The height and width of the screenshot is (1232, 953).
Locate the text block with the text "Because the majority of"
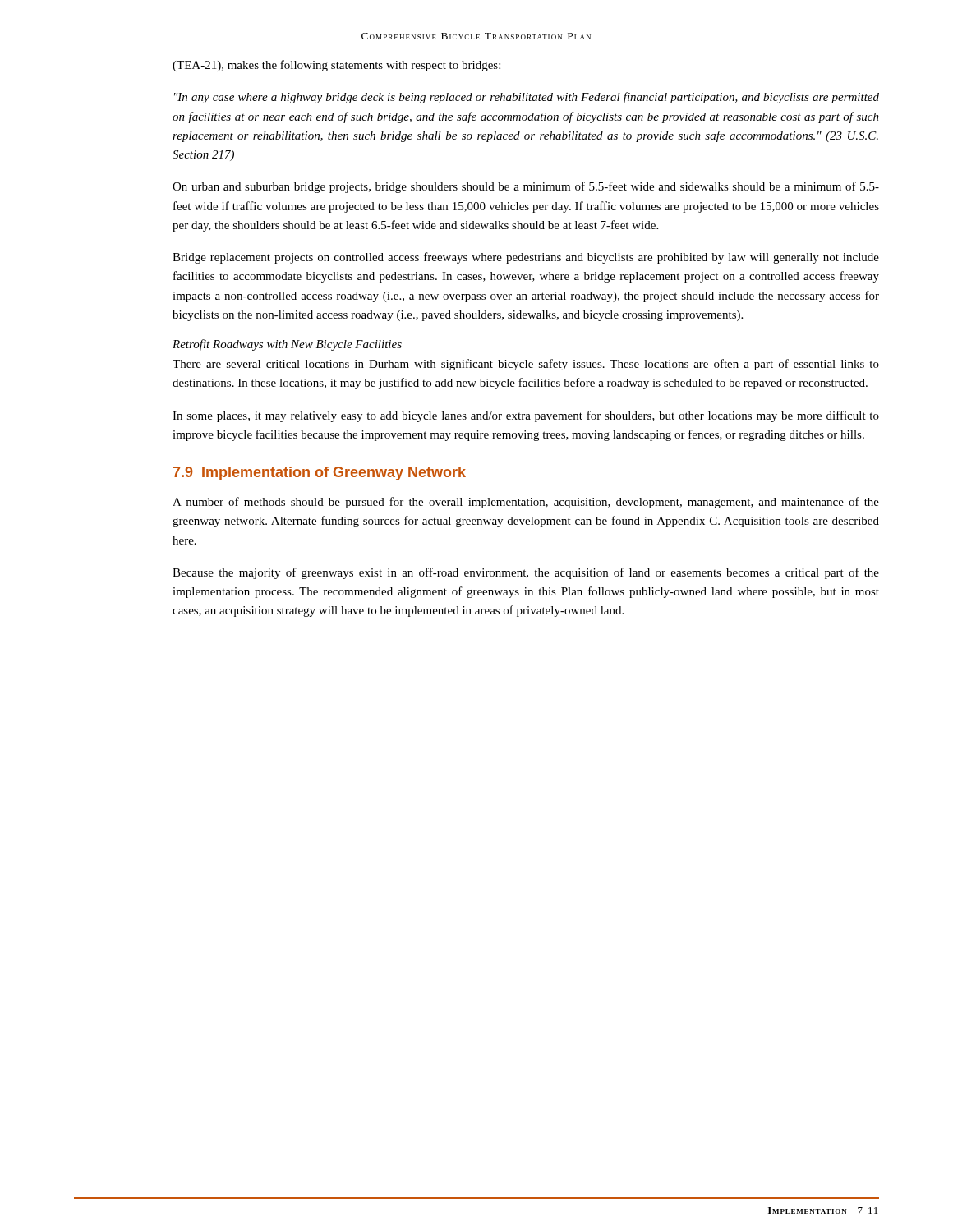[526, 591]
